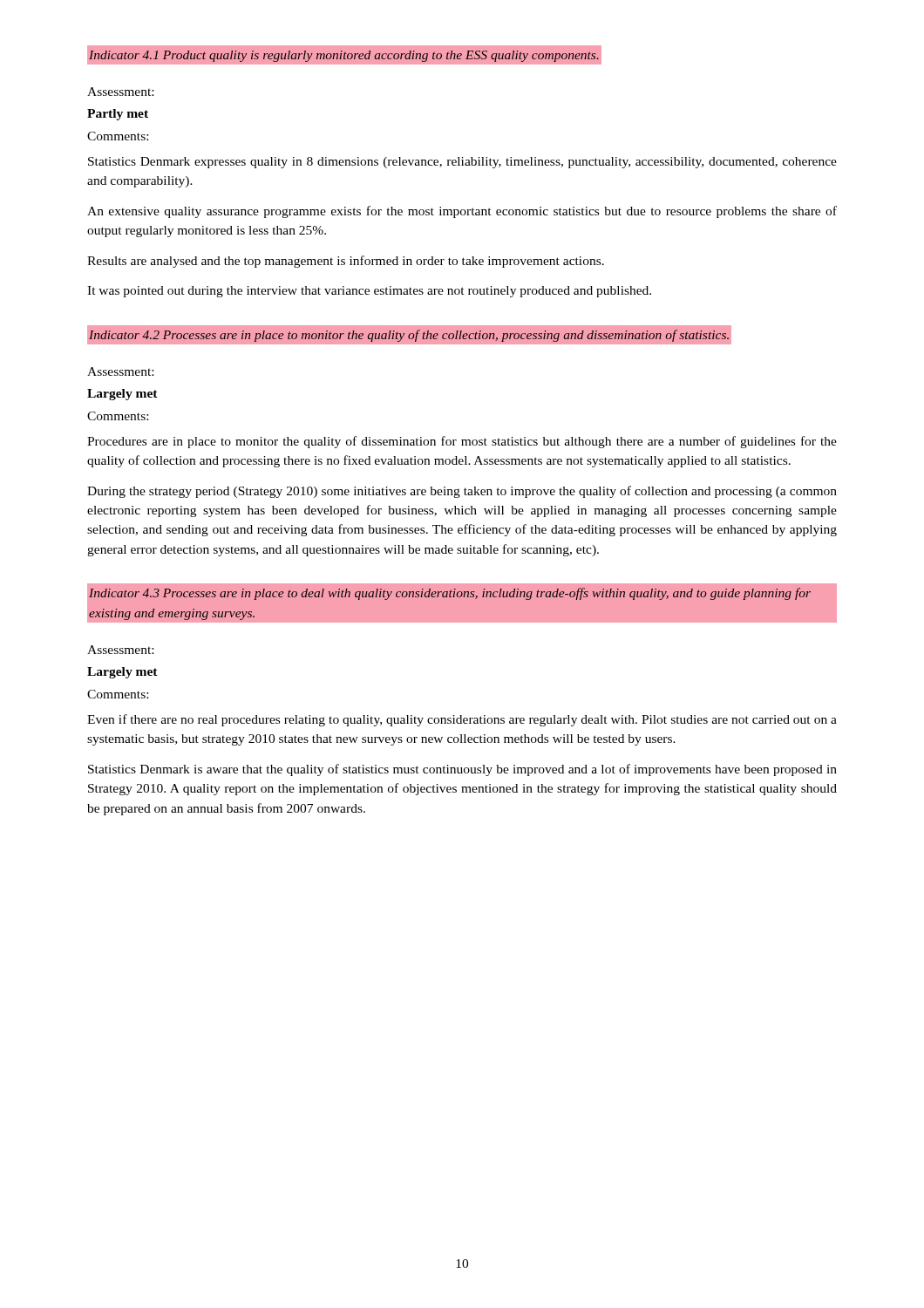Locate the section header with the text "Indicator 4.1 Product"

pyautogui.click(x=344, y=55)
